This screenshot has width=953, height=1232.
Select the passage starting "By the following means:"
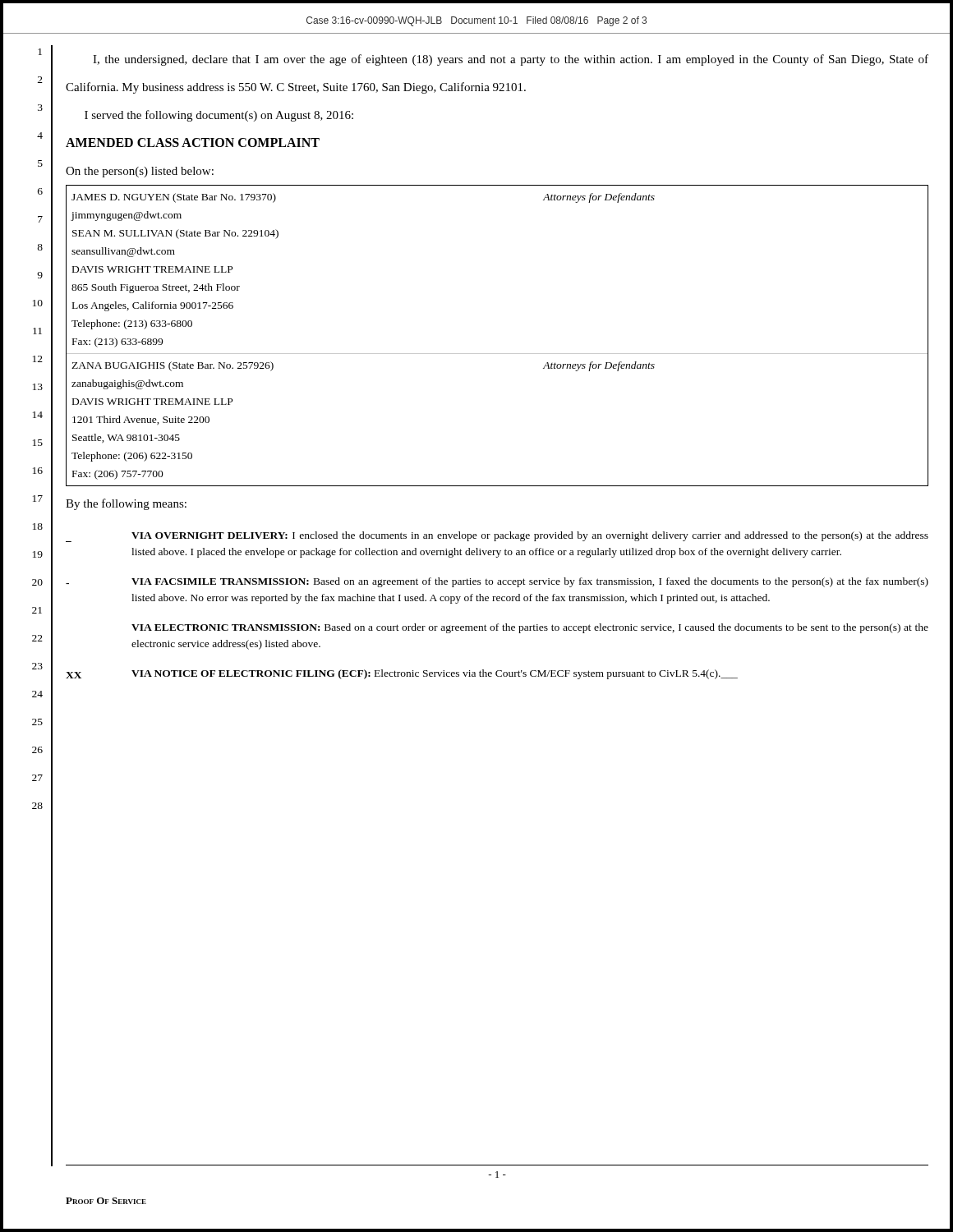pos(127,503)
